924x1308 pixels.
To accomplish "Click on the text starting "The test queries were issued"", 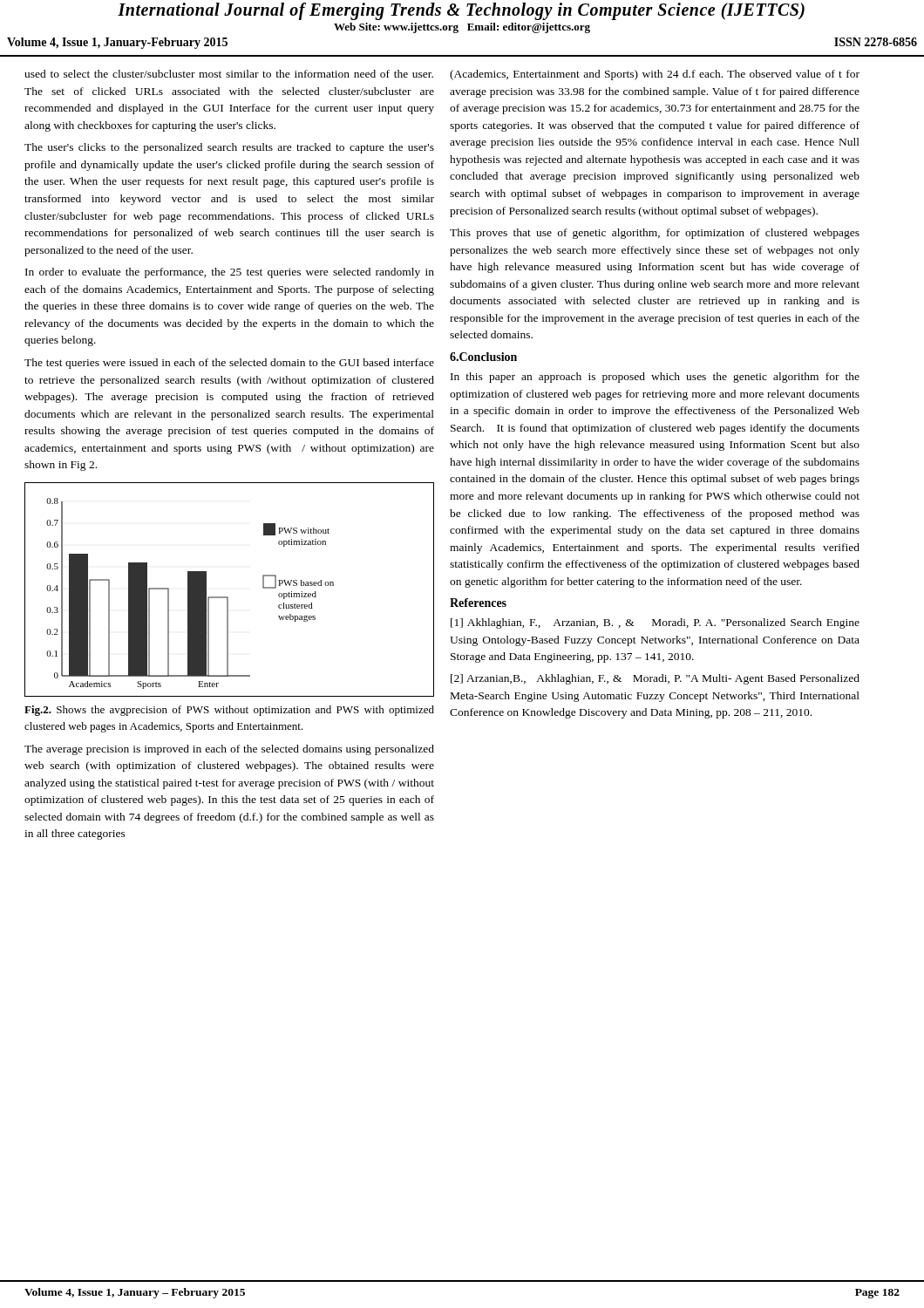I will pyautogui.click(x=229, y=414).
